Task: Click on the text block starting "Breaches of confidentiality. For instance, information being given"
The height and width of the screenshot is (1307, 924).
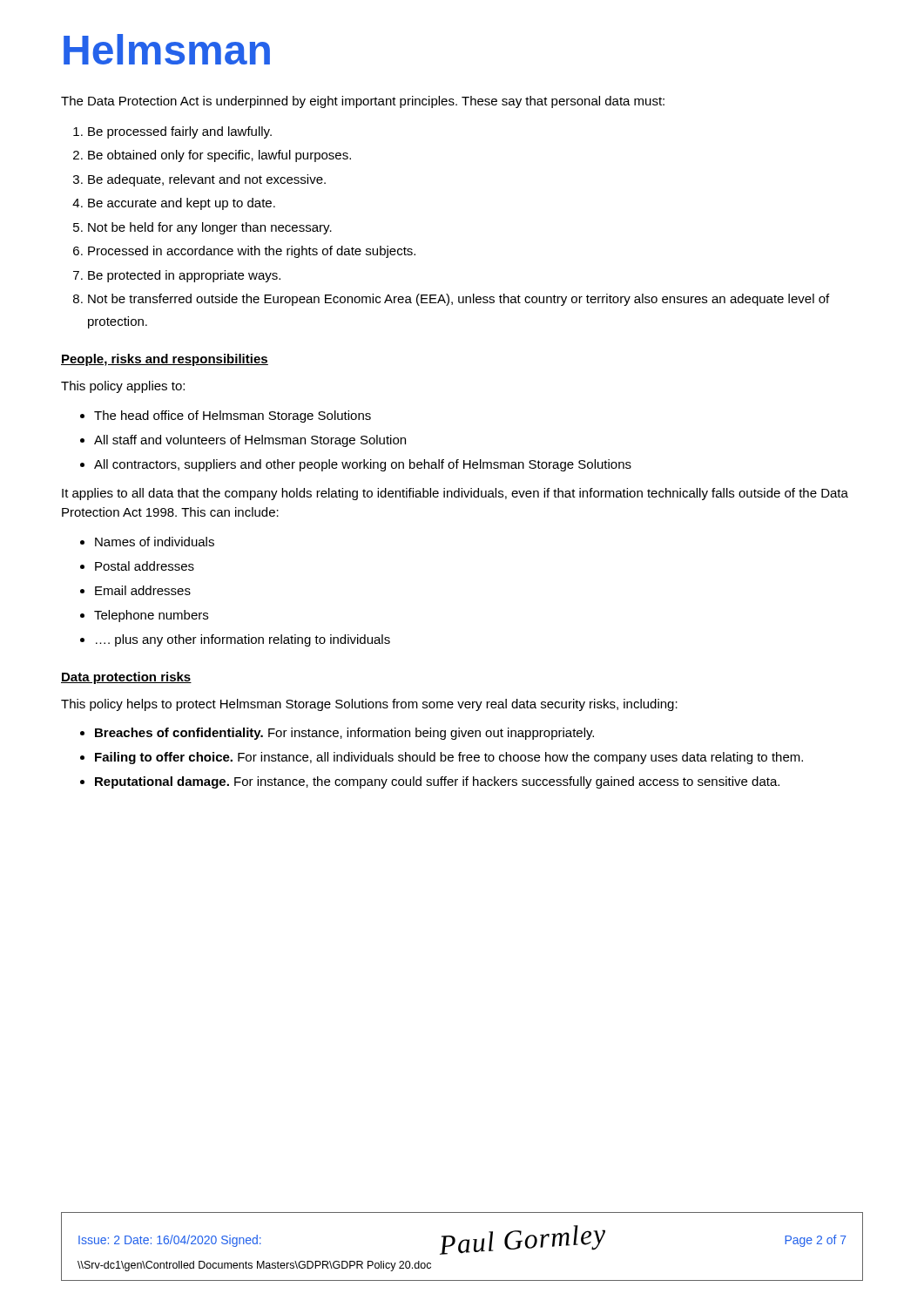Action: (479, 733)
